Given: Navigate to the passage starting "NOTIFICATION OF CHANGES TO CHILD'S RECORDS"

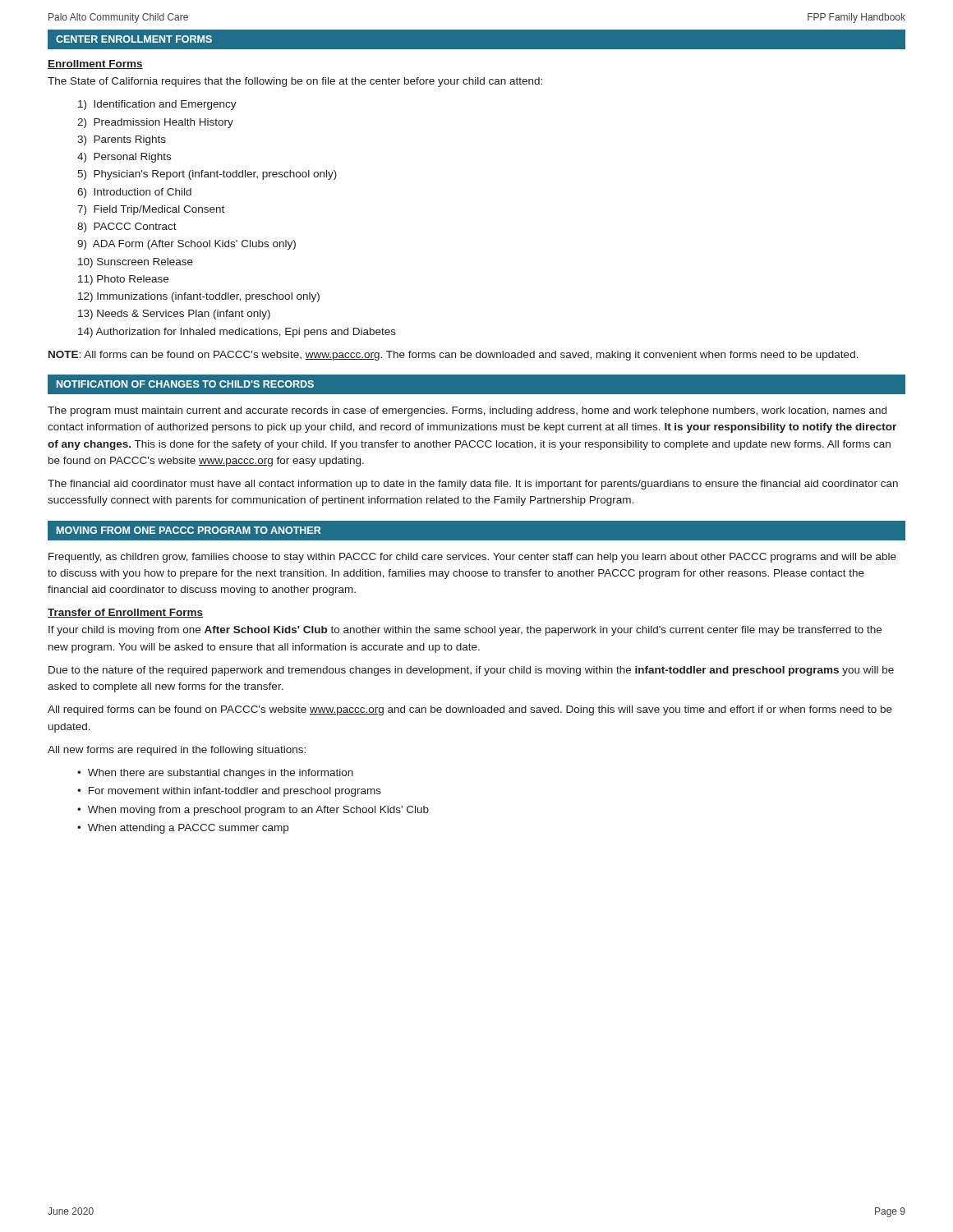Looking at the screenshot, I should pos(185,384).
